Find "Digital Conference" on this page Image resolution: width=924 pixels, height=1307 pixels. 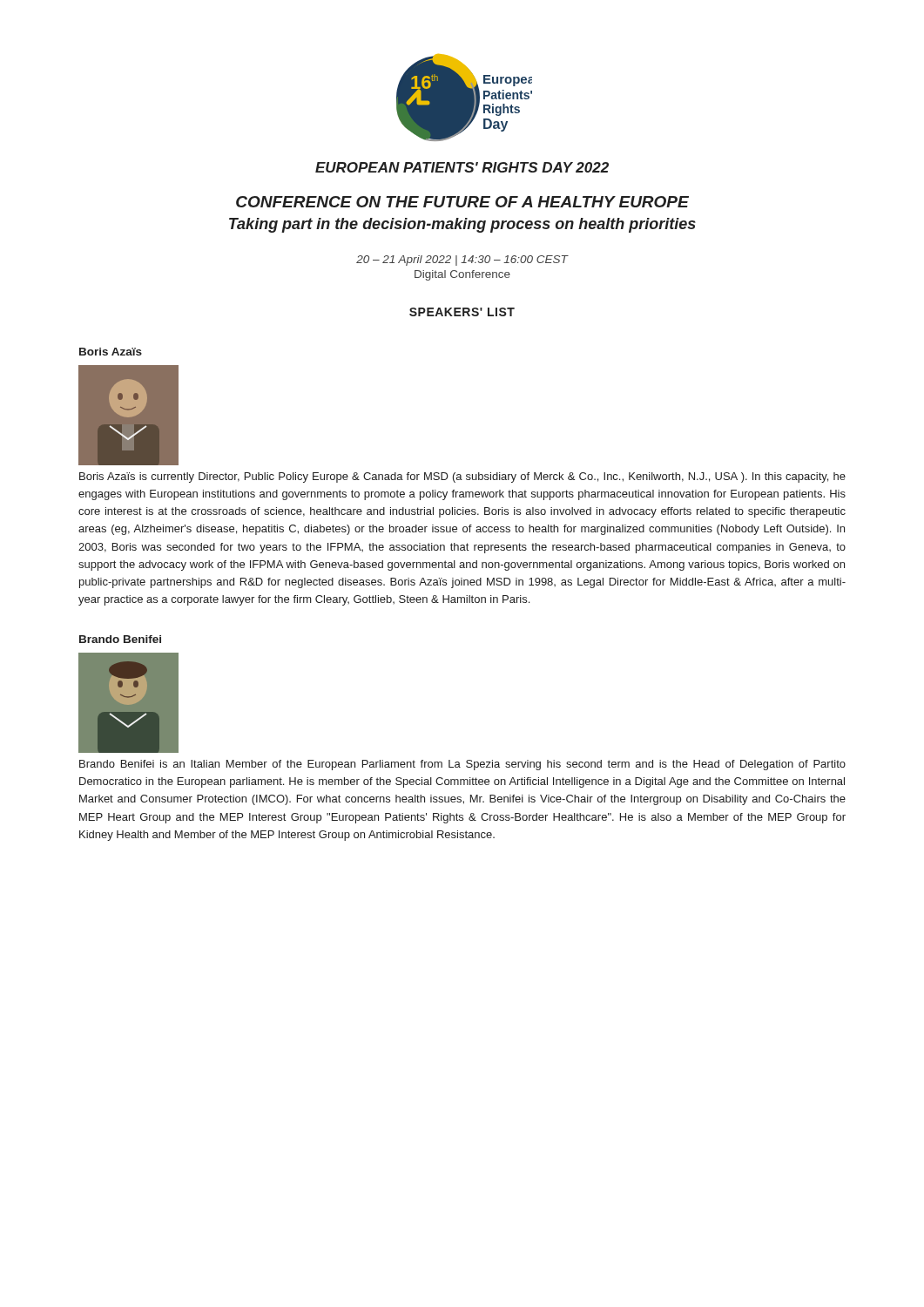[x=462, y=274]
